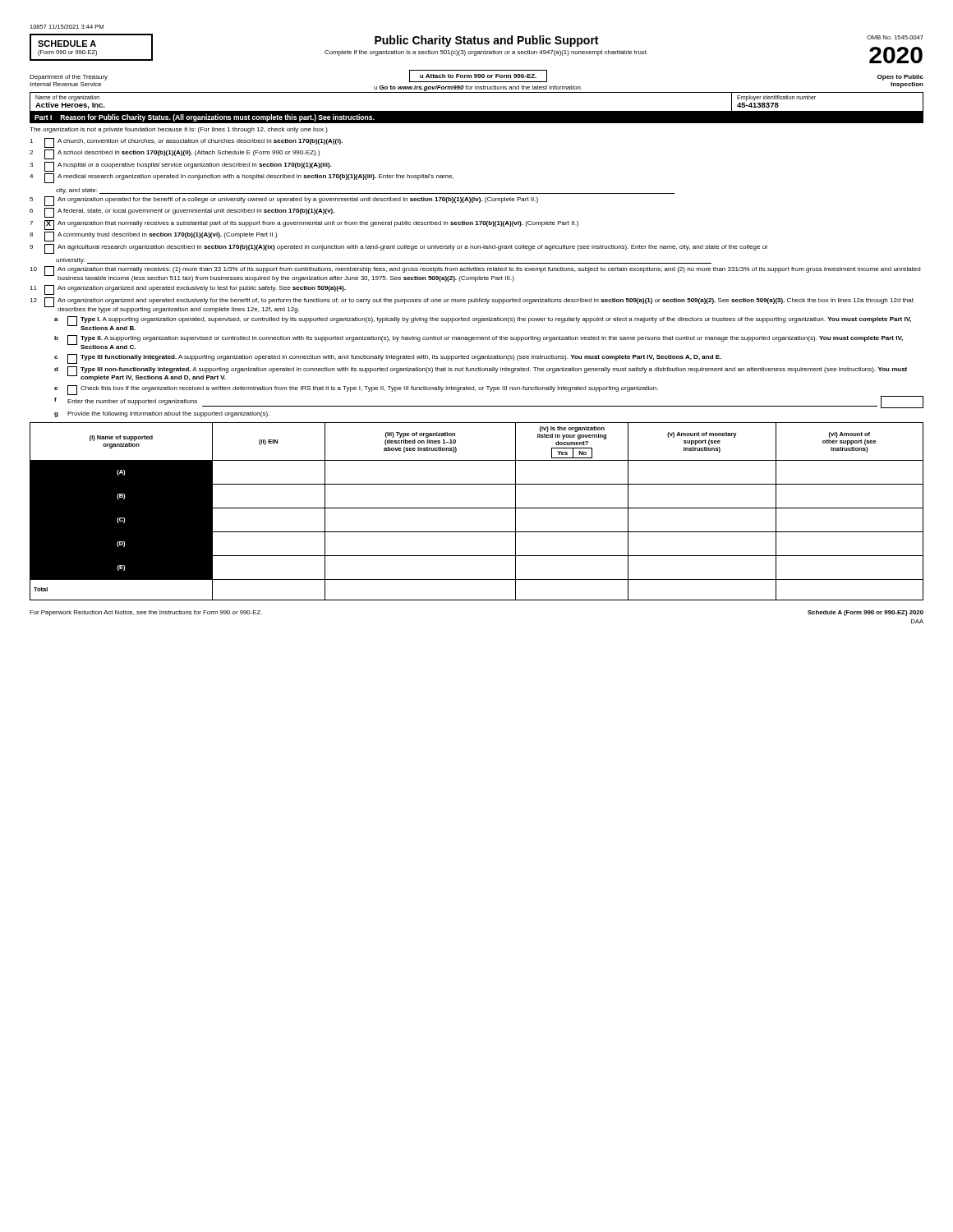
Task: Point to the block beginning "2 A school"
Action: 175,154
